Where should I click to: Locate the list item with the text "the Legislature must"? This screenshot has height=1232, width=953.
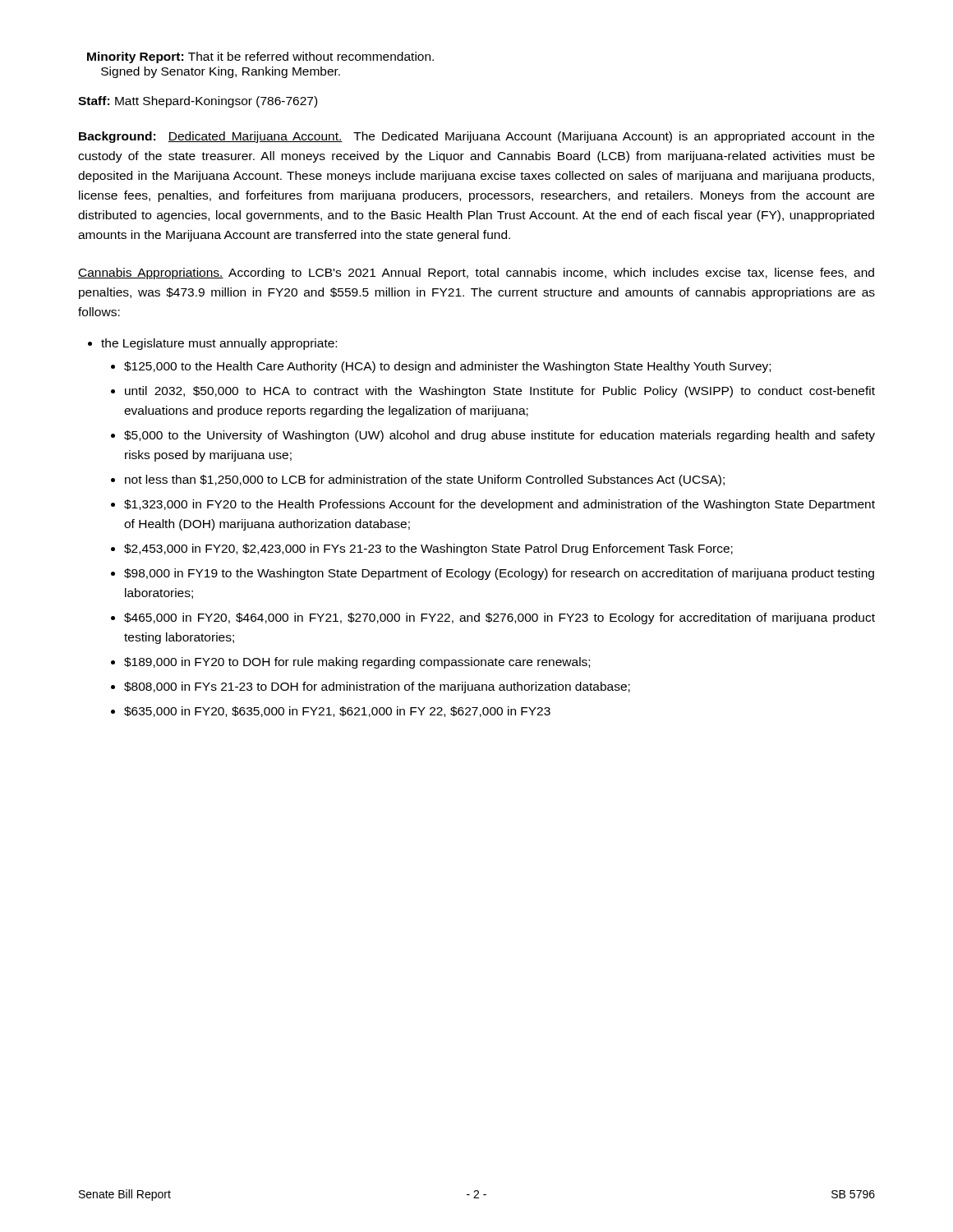[x=219, y=344]
